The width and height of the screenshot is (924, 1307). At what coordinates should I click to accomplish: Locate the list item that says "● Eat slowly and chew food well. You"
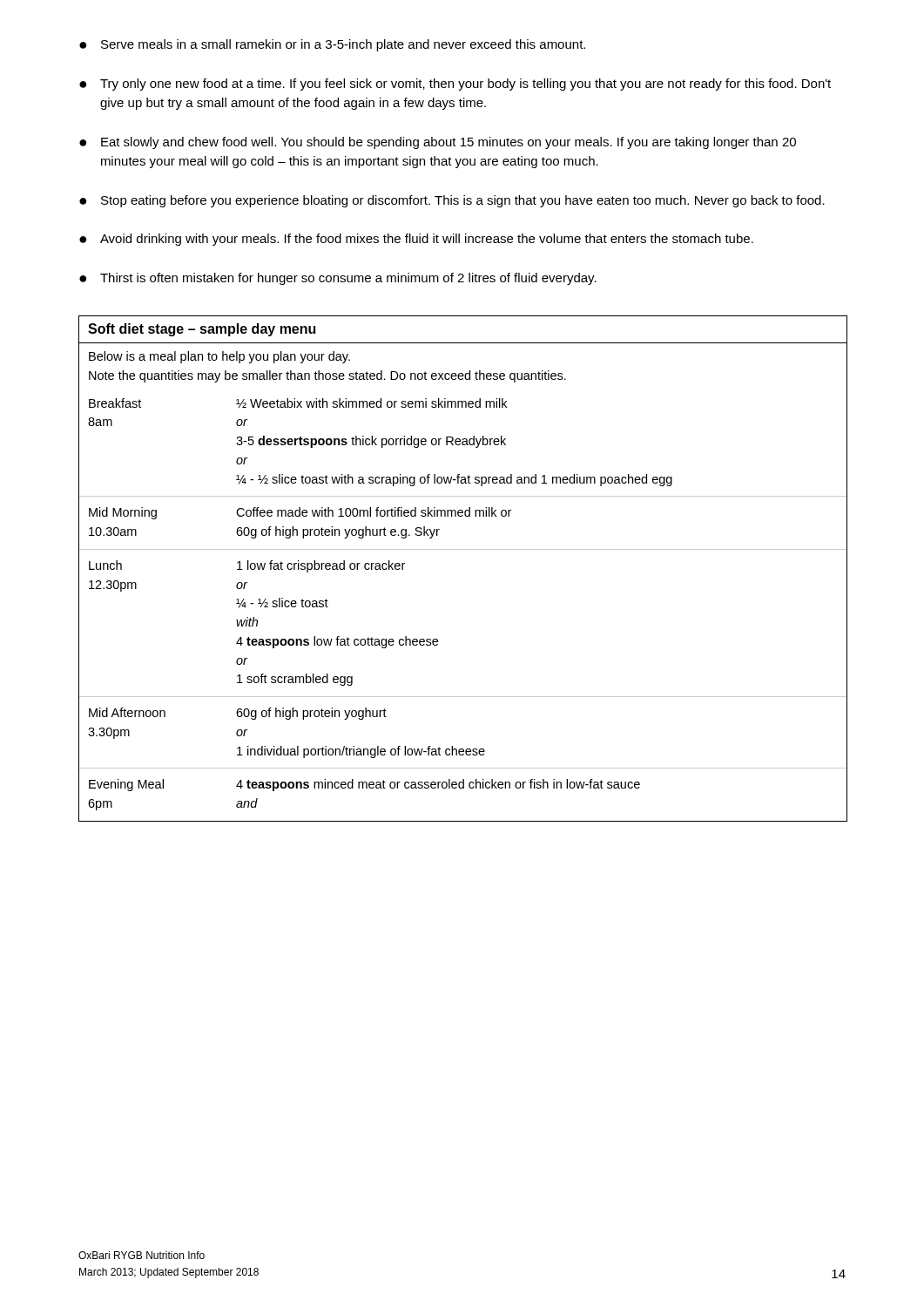462,152
